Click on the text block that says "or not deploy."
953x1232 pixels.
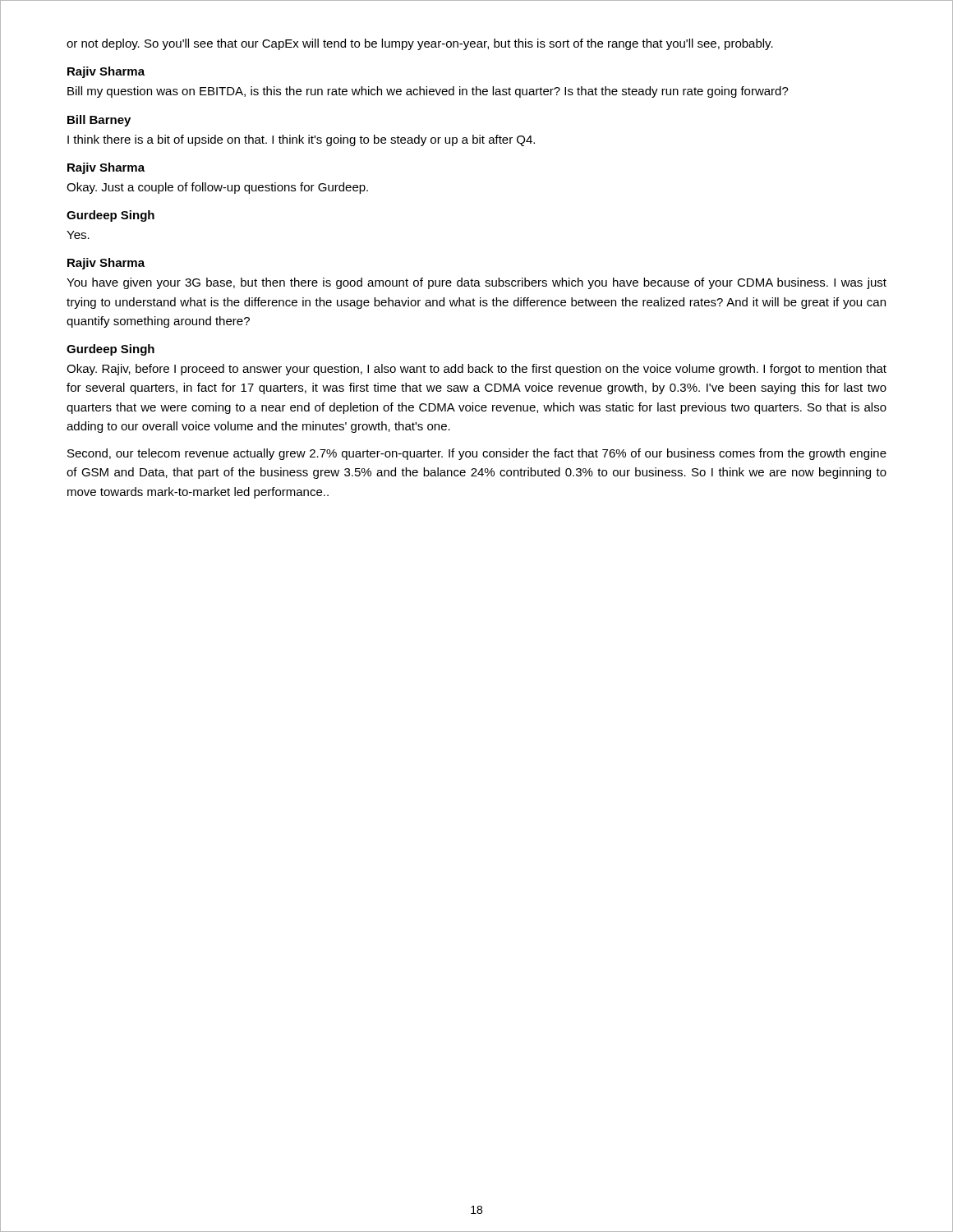click(x=420, y=43)
